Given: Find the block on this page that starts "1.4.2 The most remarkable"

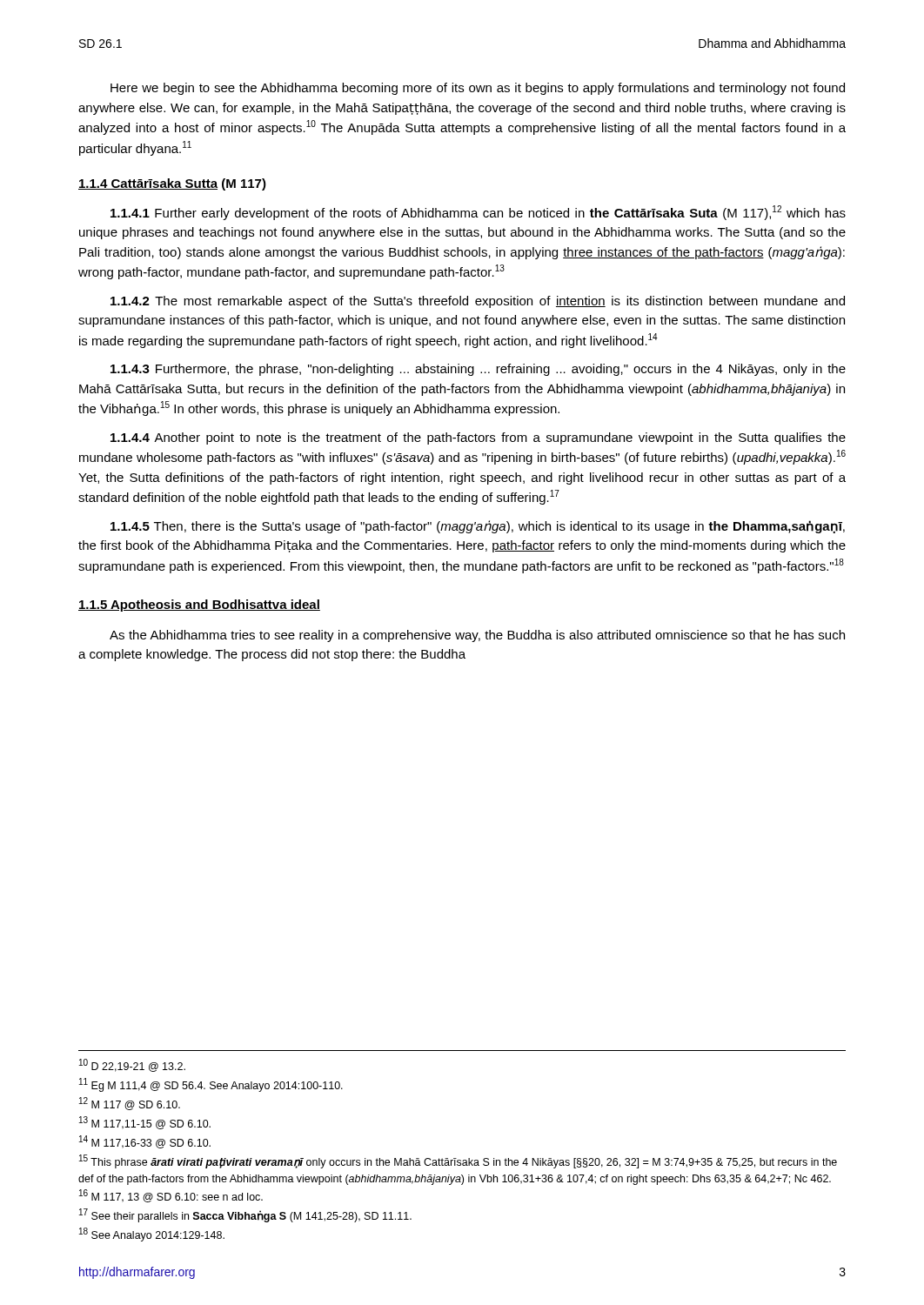Looking at the screenshot, I should pos(462,321).
